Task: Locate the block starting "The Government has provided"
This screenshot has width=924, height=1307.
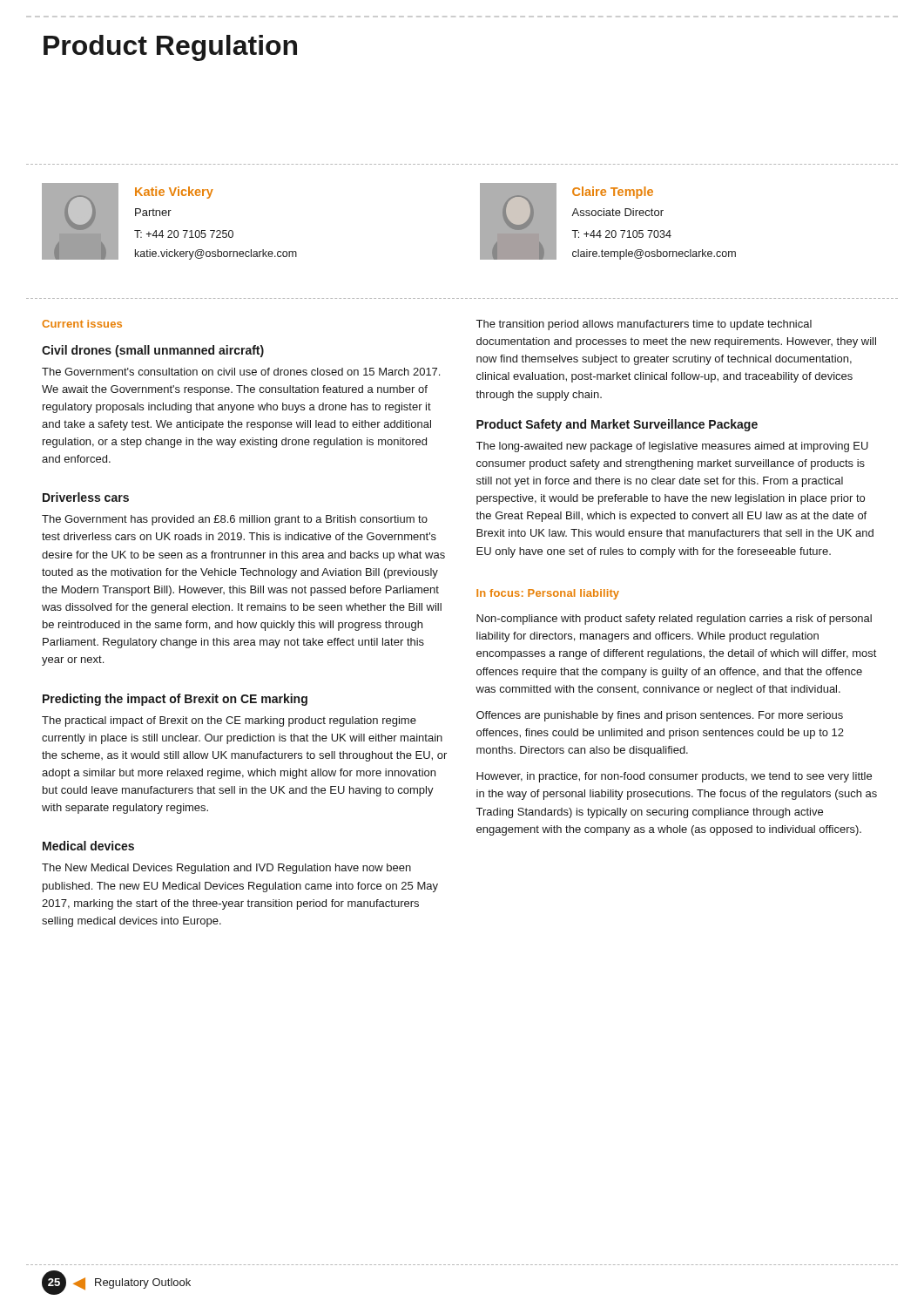Action: [x=245, y=590]
